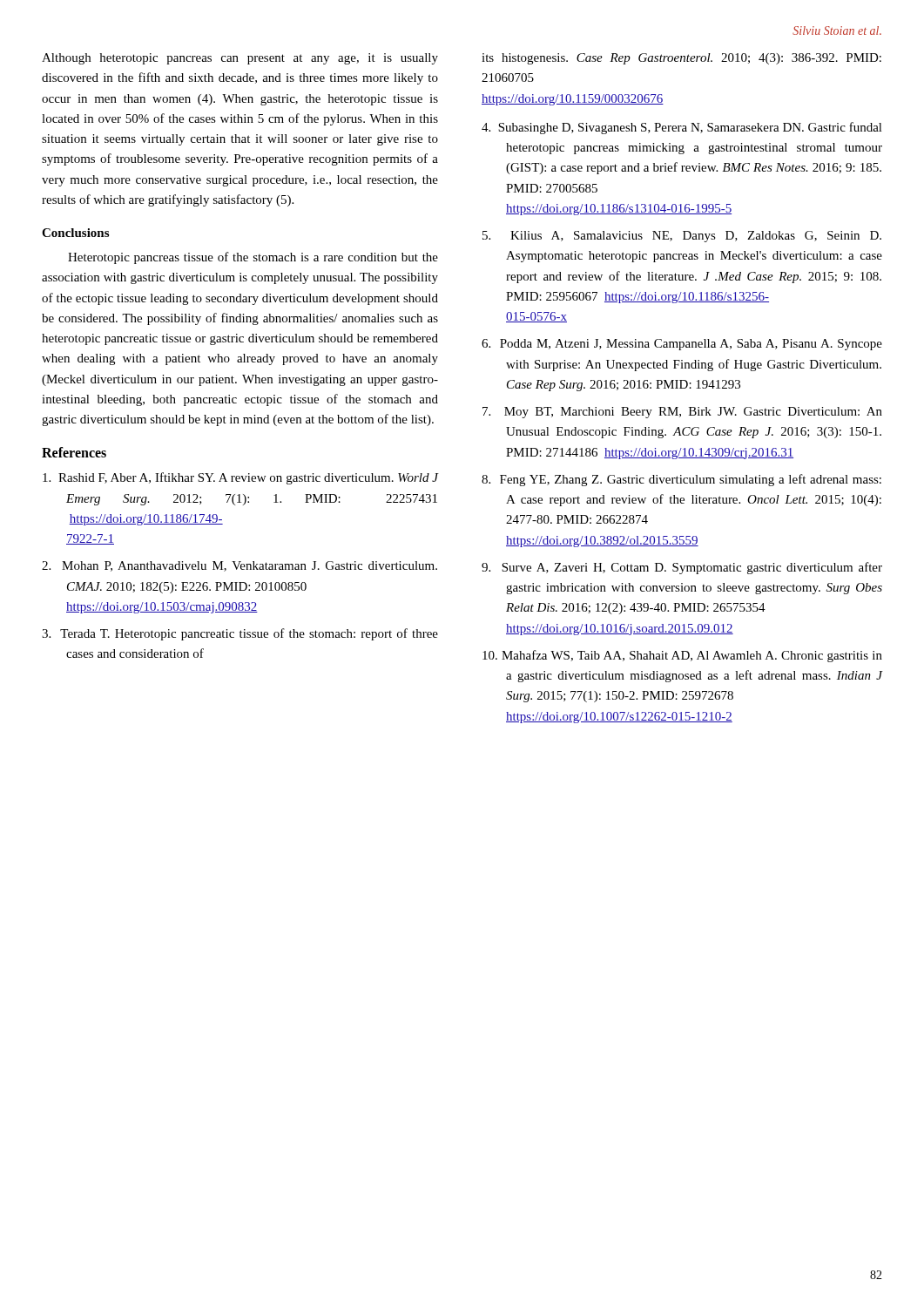924x1307 pixels.
Task: Point to the block beginning "4. Subasinghe D, Sivaganesh S, Perera N, Samarasekera"
Action: (x=682, y=167)
